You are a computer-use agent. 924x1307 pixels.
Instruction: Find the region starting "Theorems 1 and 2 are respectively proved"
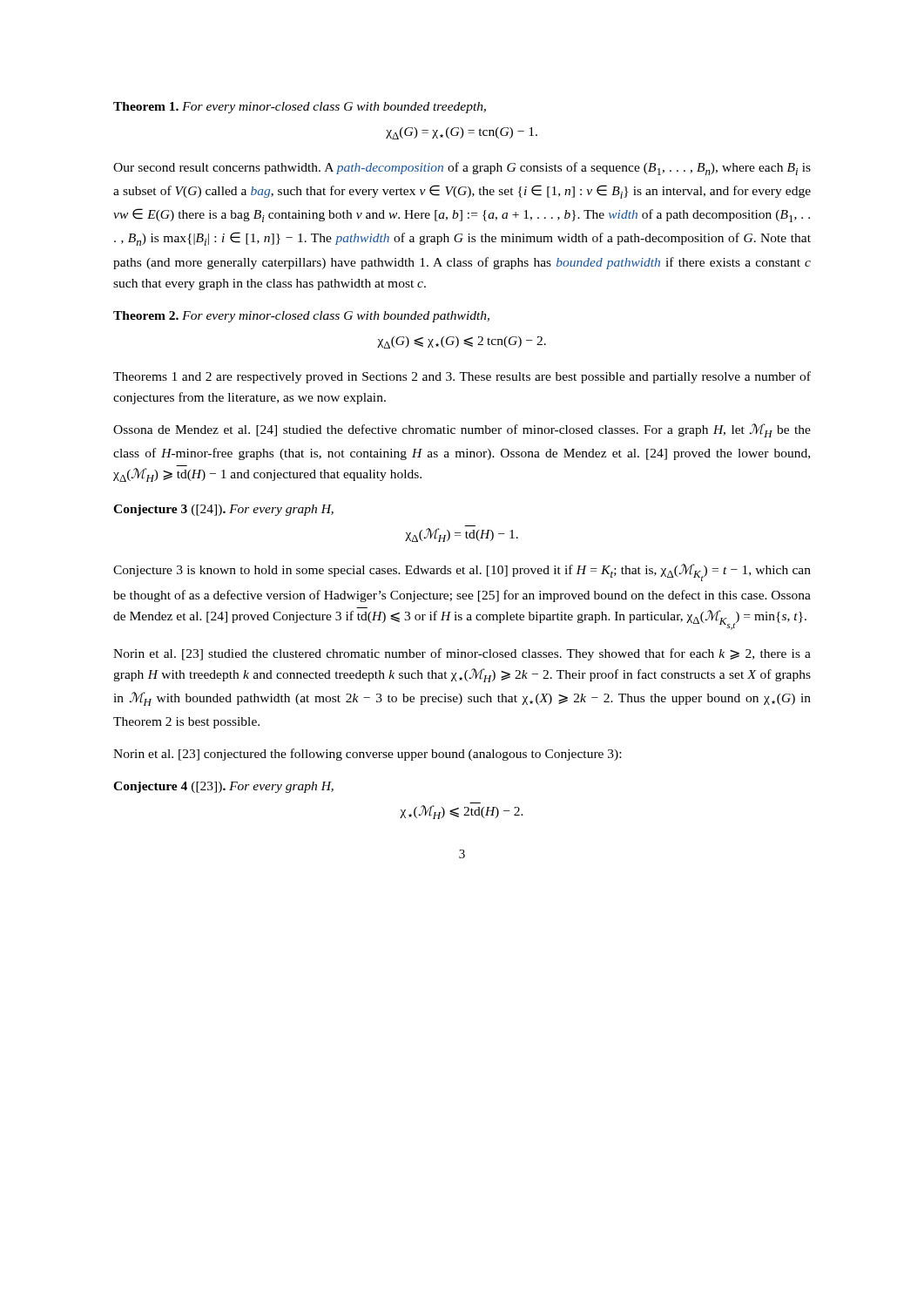click(x=462, y=386)
